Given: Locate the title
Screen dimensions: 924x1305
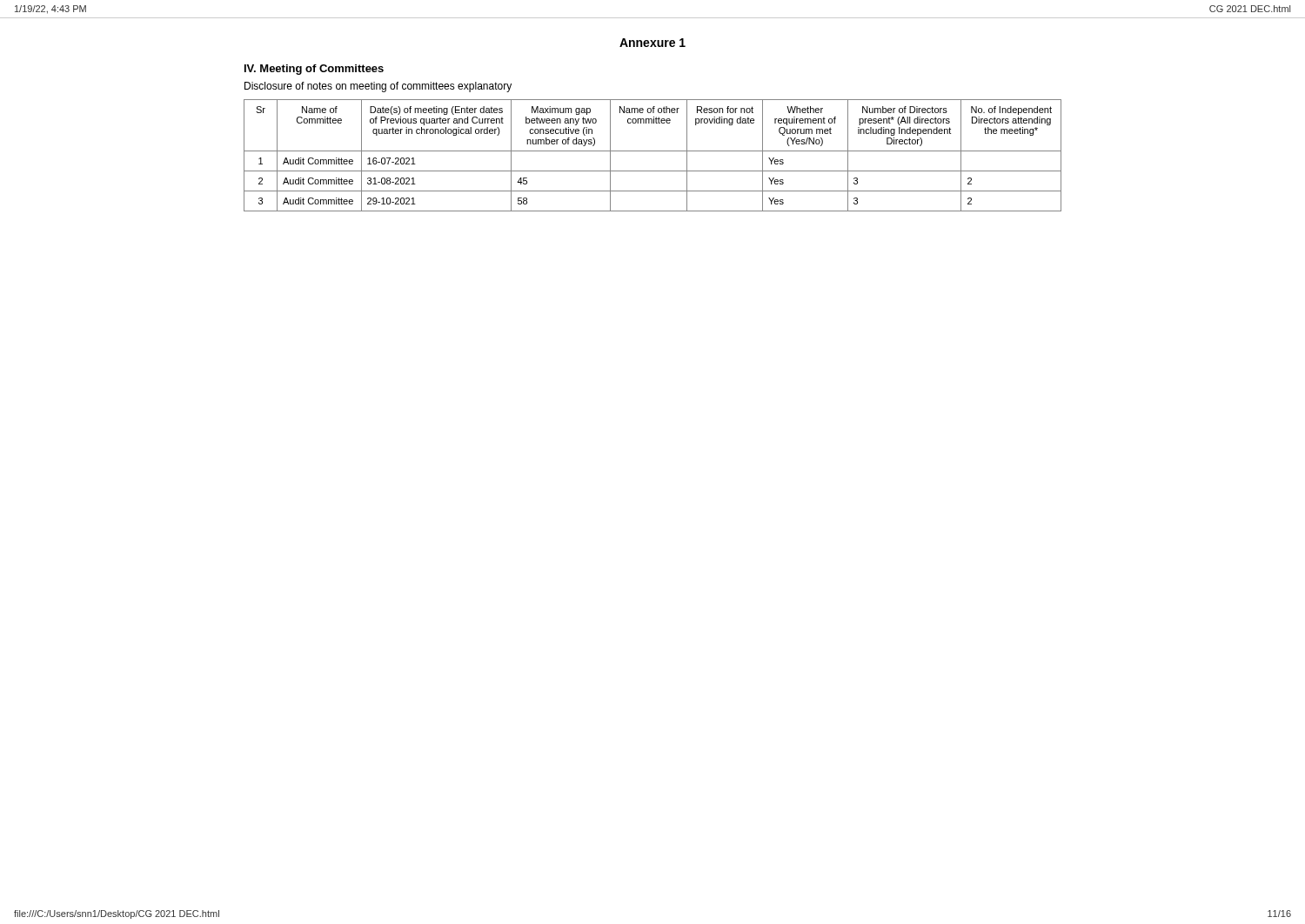Looking at the screenshot, I should pyautogui.click(x=652, y=43).
